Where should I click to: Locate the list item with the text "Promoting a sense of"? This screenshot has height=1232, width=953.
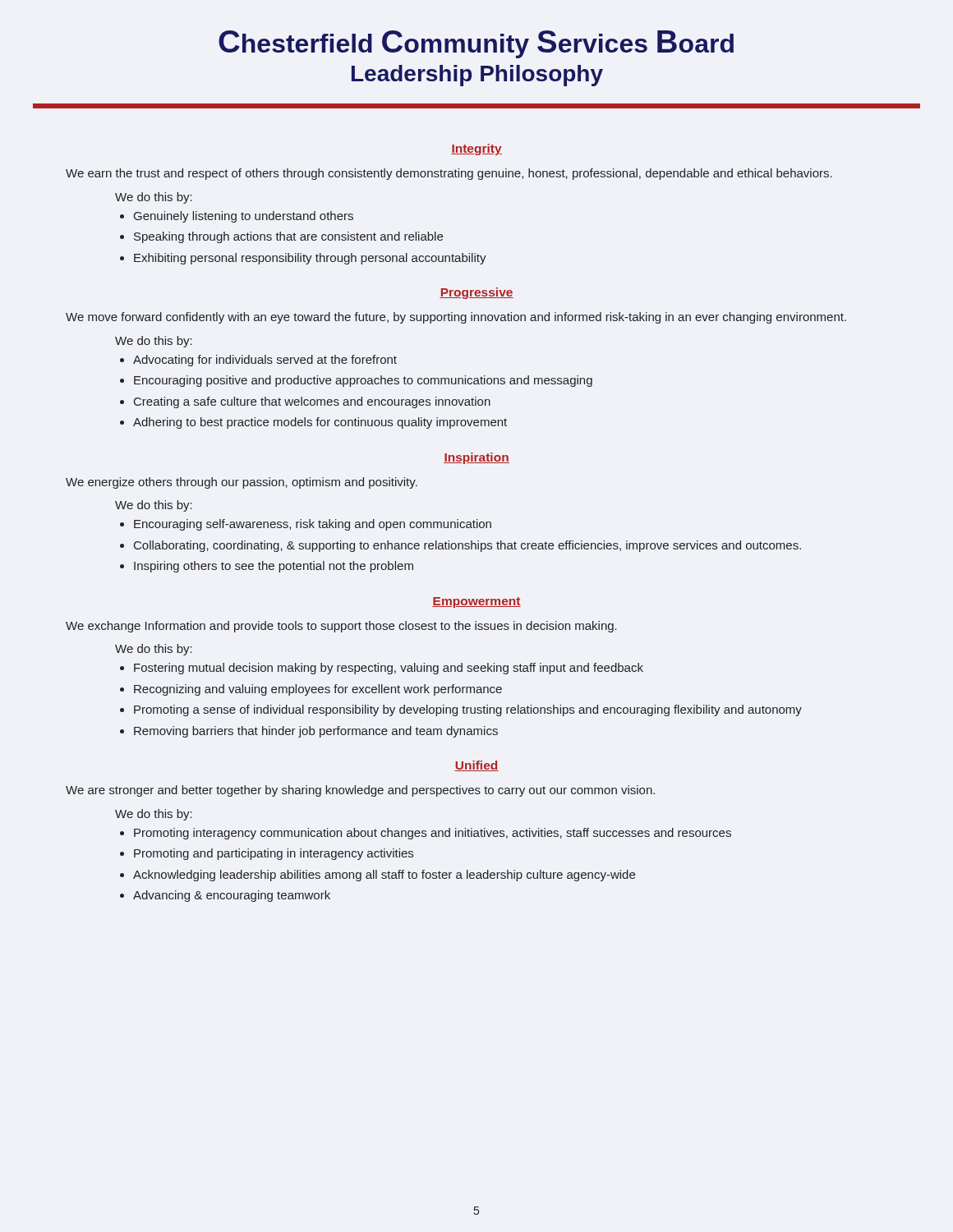pyautogui.click(x=467, y=709)
